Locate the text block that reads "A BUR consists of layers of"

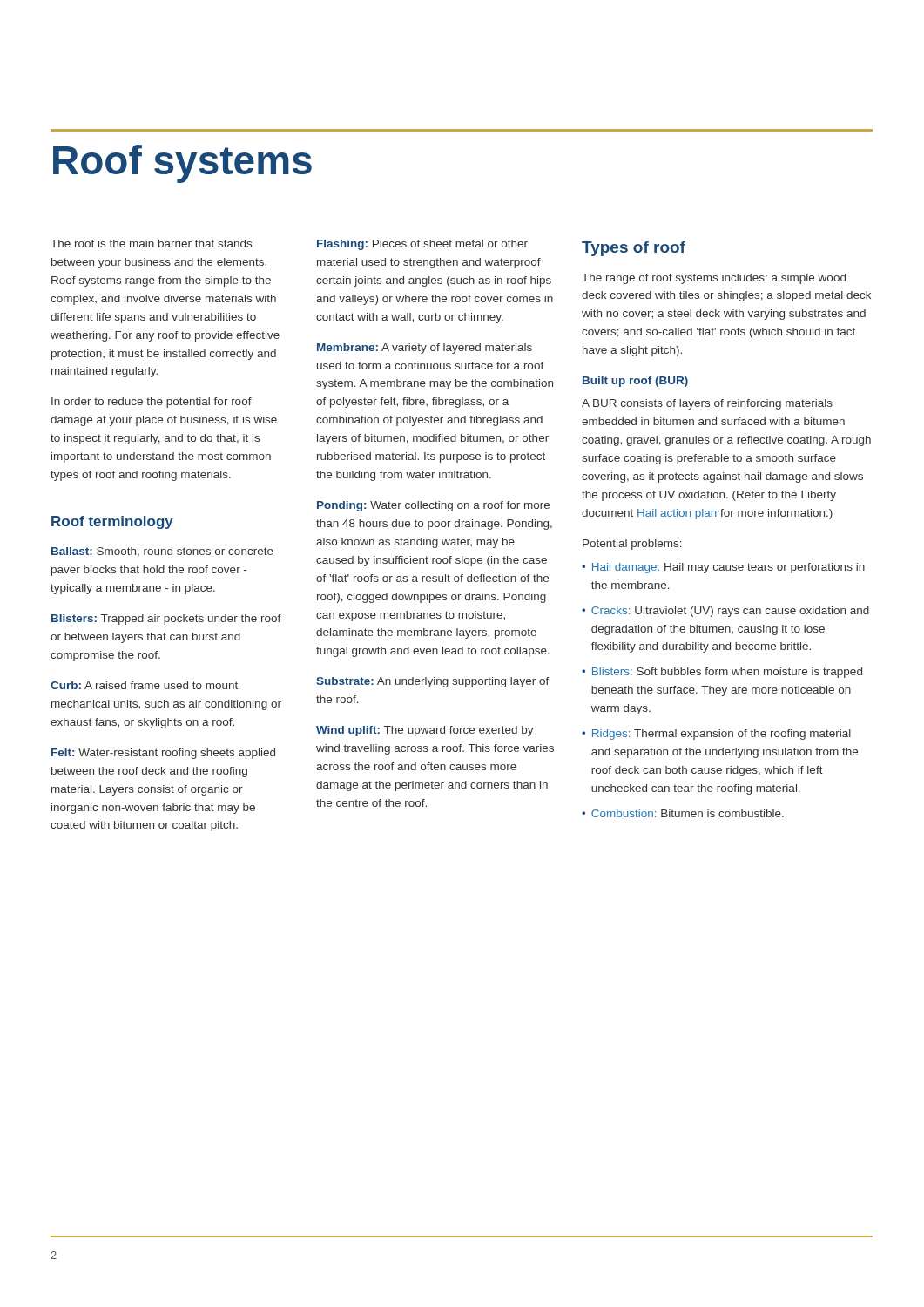coord(726,458)
